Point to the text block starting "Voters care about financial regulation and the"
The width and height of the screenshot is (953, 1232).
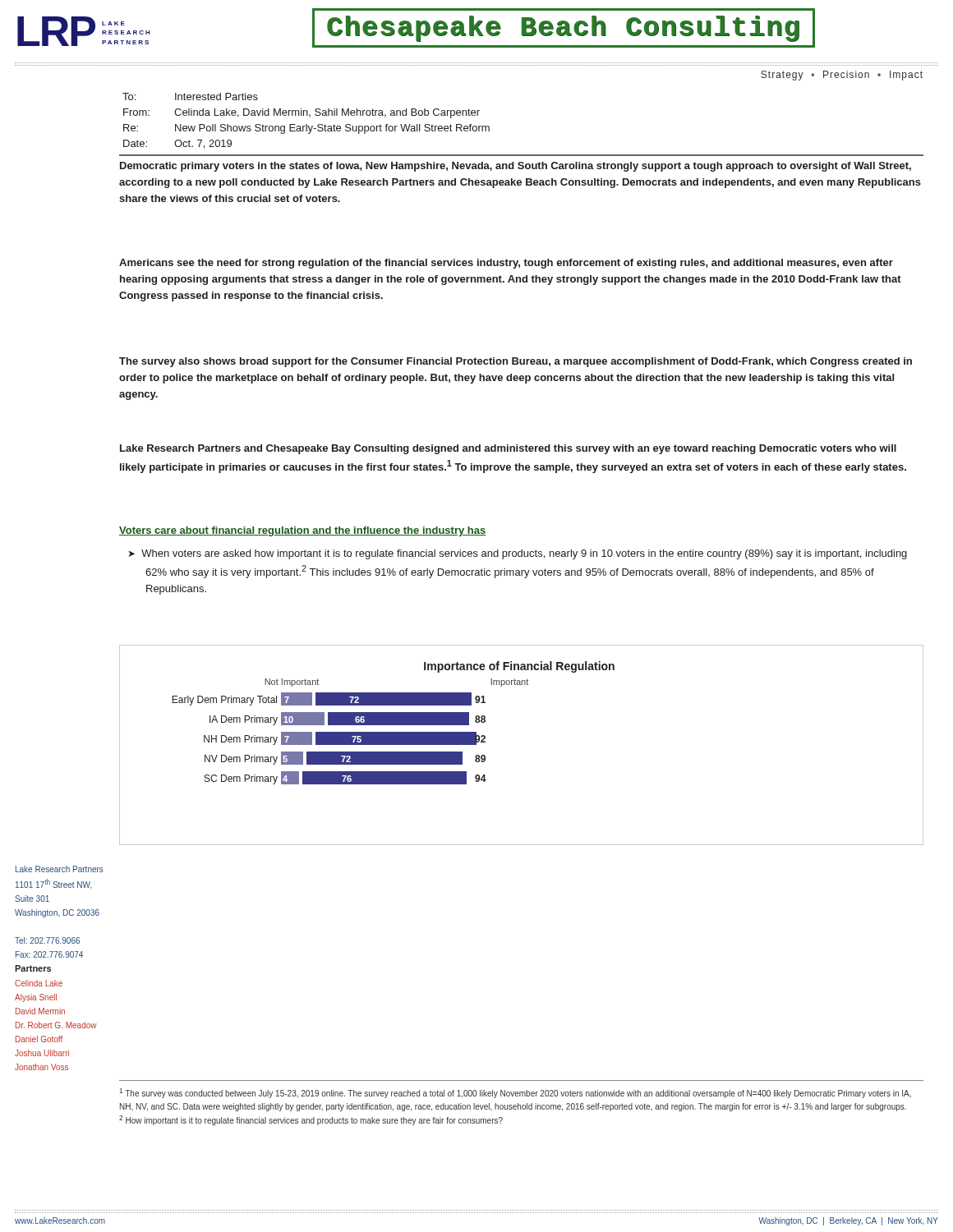(302, 530)
